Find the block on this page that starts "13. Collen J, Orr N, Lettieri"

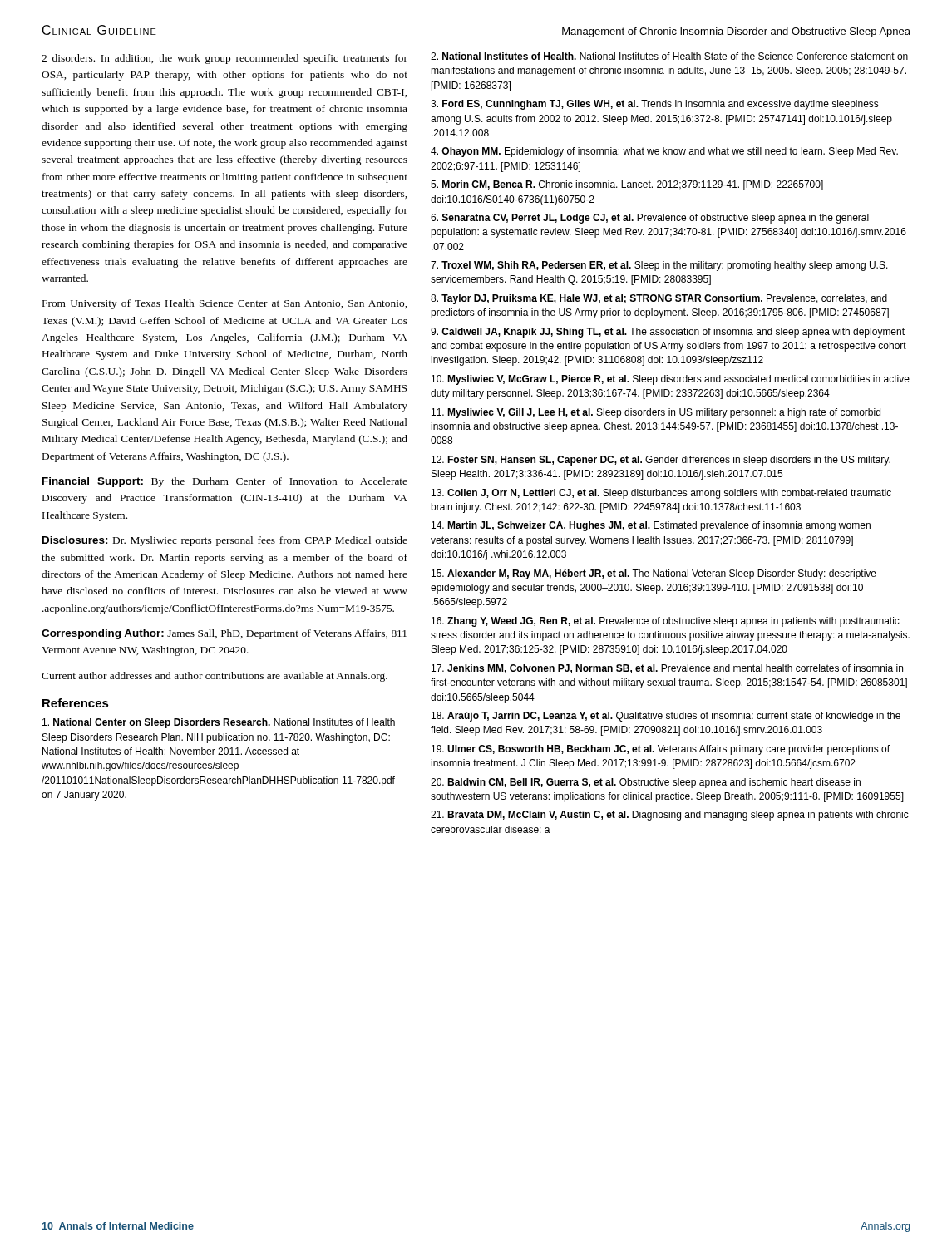click(661, 500)
